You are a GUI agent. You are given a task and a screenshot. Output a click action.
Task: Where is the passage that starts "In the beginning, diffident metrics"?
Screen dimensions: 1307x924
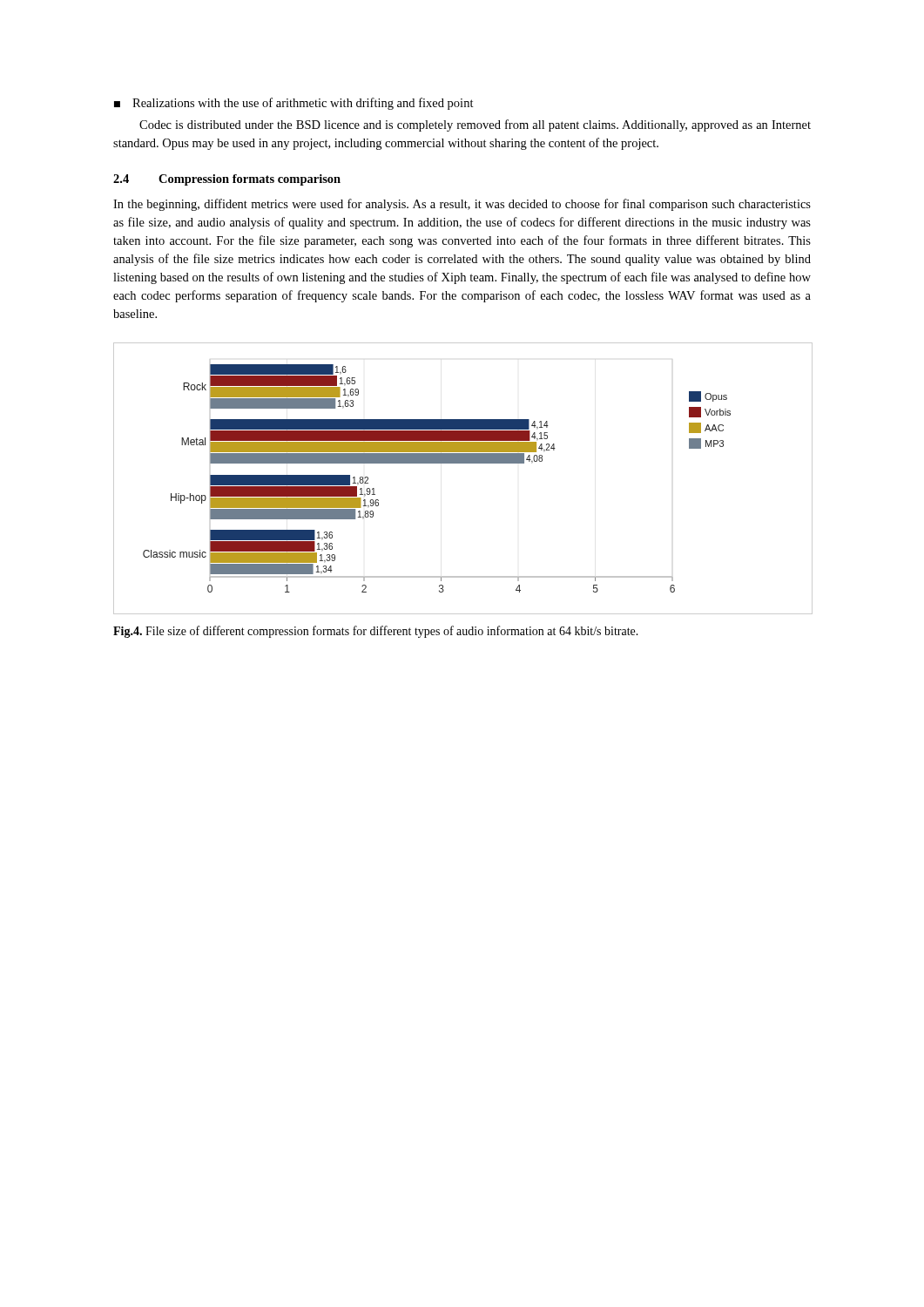[x=462, y=259]
